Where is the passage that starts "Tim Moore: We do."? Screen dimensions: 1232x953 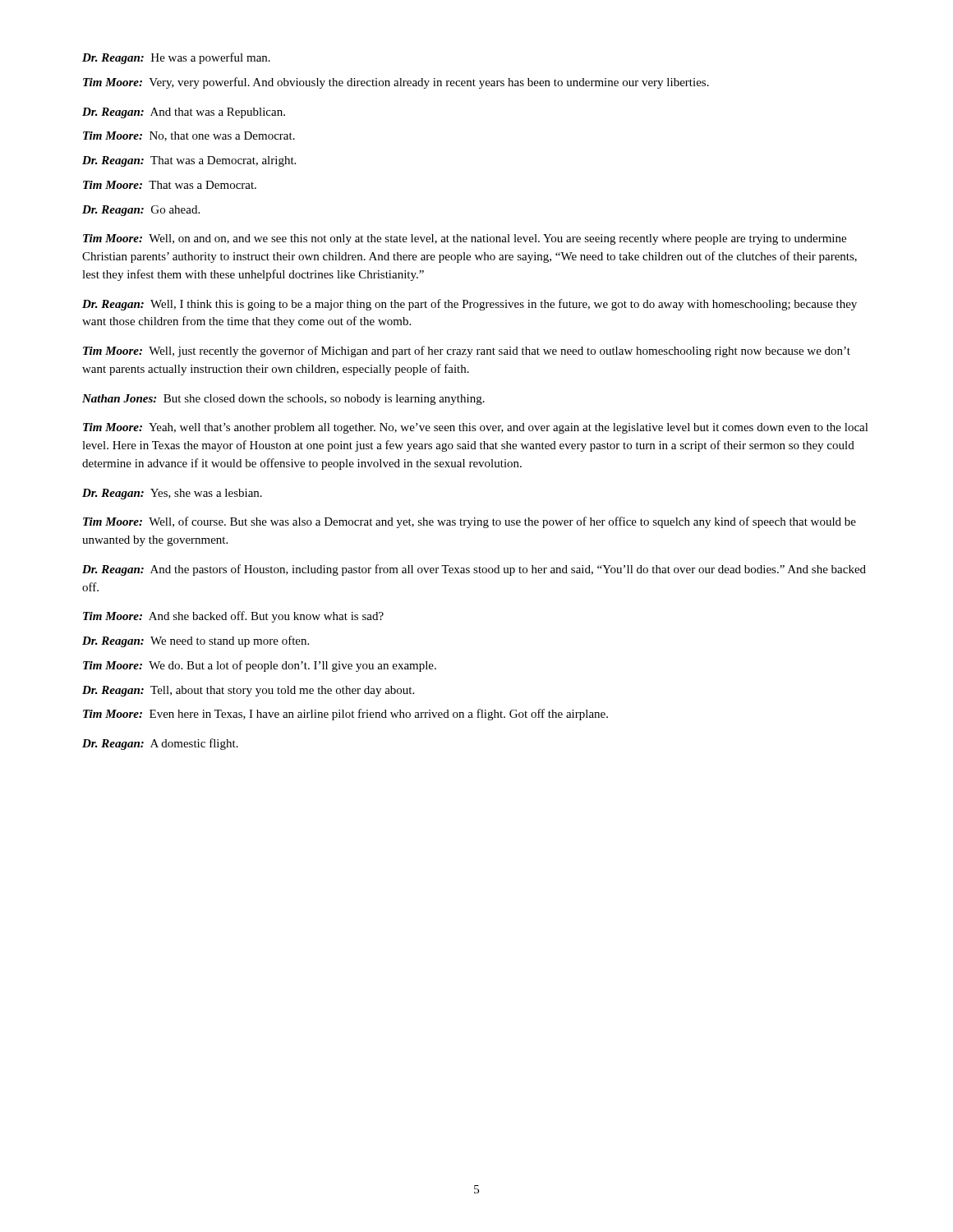pos(260,665)
